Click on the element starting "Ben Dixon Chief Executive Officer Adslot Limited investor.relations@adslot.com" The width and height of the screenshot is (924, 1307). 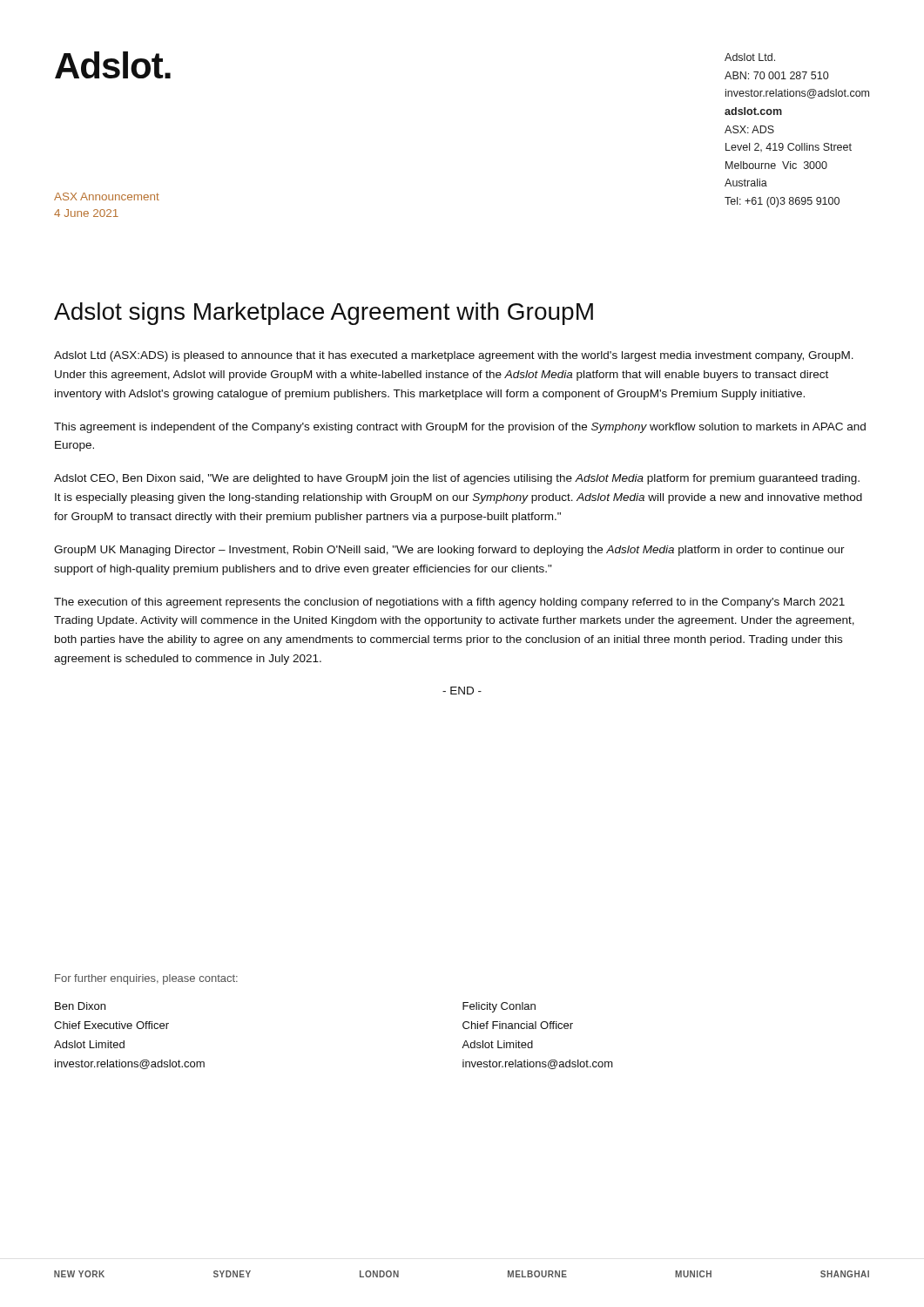[130, 1035]
